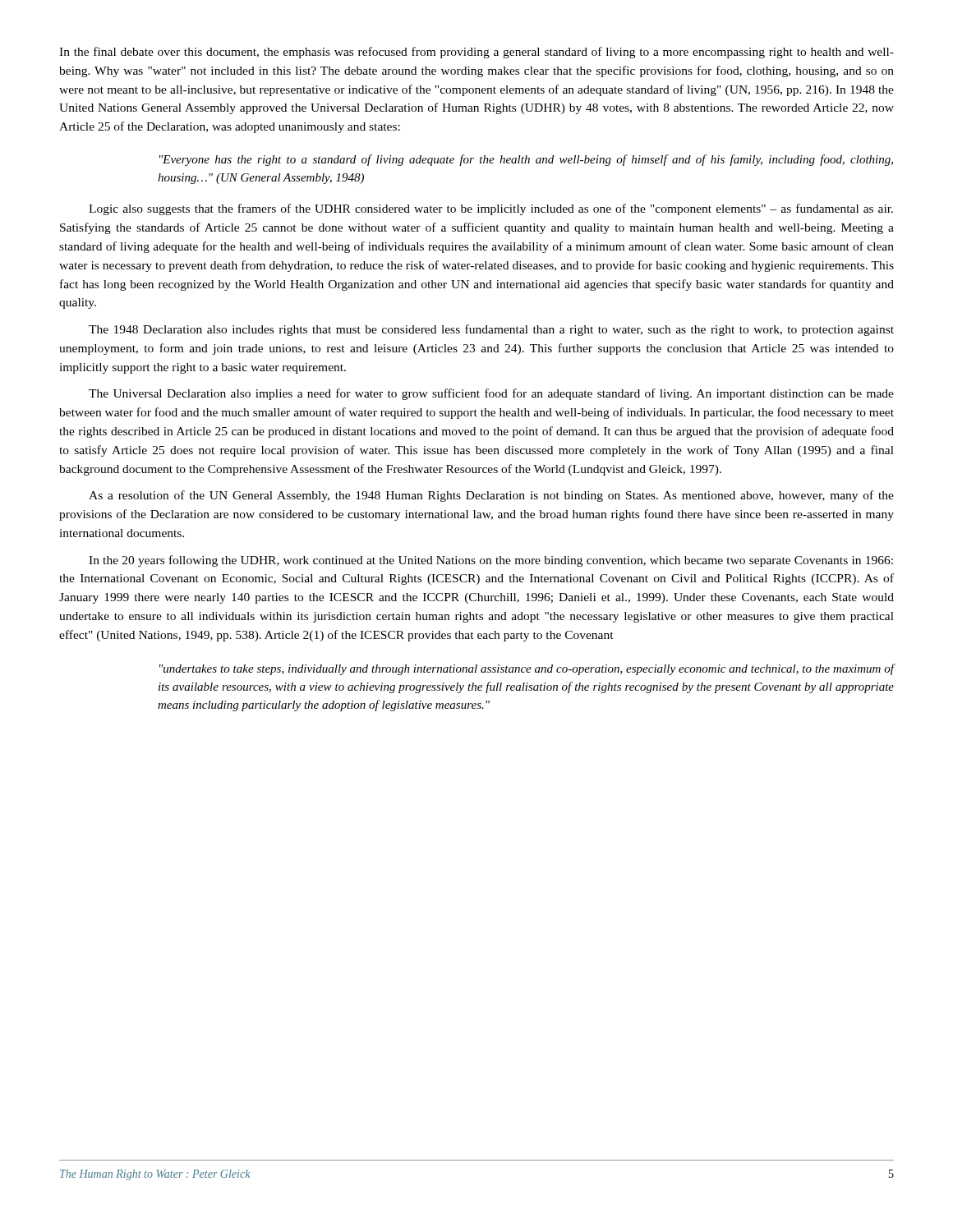Select the text starting "Logic also suggests"
Screen dimensions: 1232x953
(x=476, y=255)
